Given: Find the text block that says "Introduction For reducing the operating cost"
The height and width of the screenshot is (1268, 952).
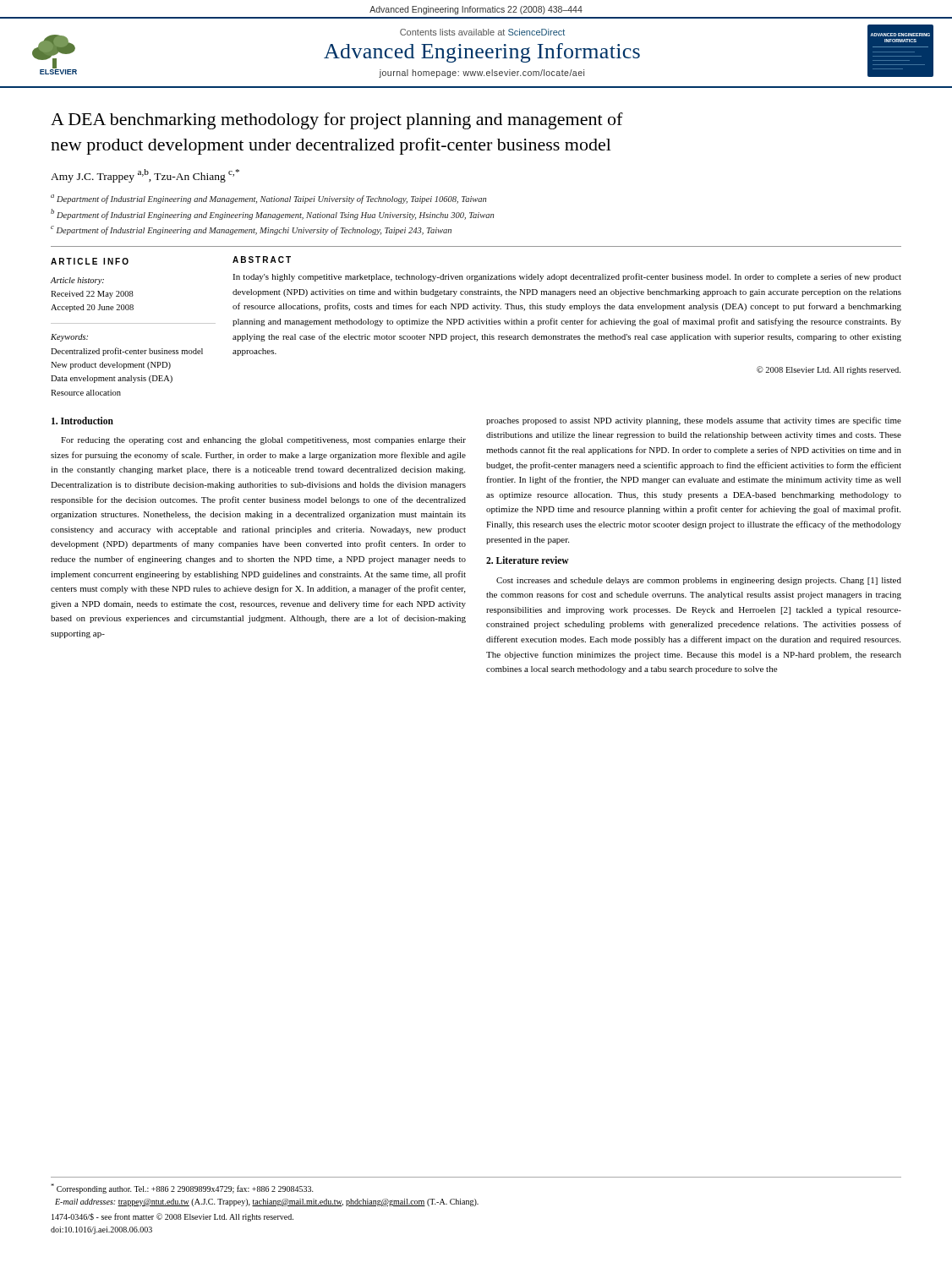Looking at the screenshot, I should [258, 527].
